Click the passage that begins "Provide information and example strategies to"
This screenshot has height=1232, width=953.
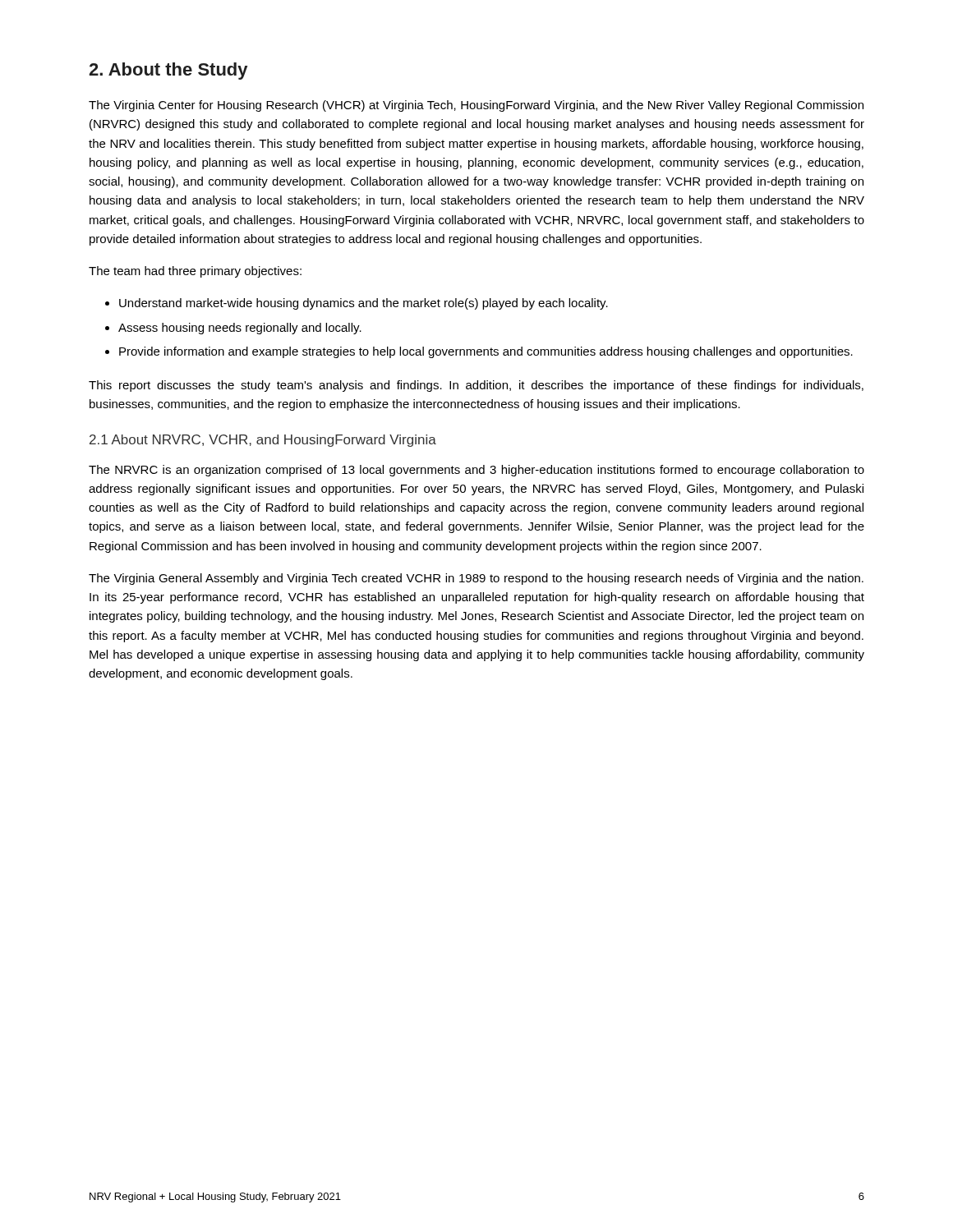pos(476,351)
